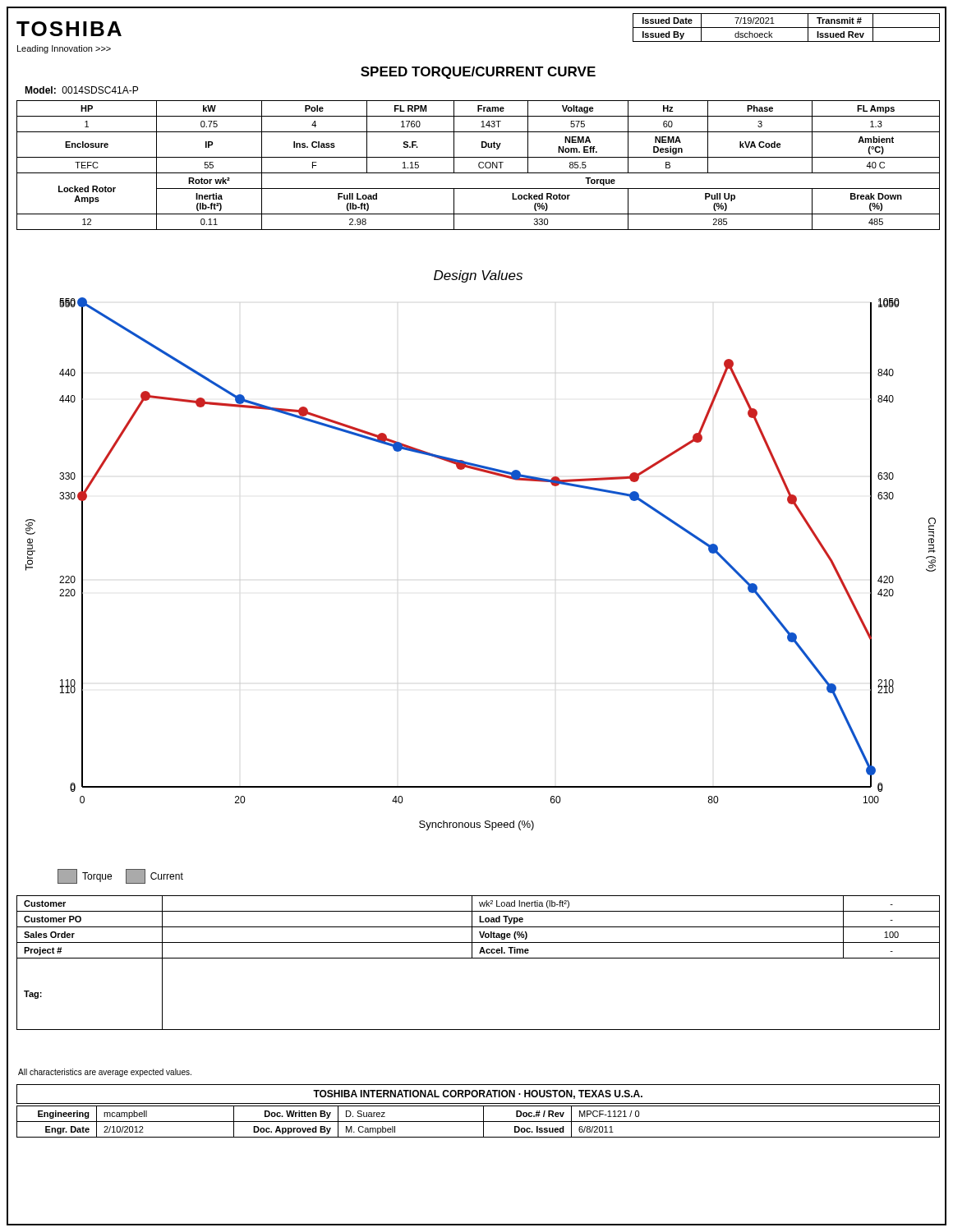This screenshot has width=953, height=1232.
Task: Point to the text block starting "Torque Current"
Action: (x=120, y=876)
